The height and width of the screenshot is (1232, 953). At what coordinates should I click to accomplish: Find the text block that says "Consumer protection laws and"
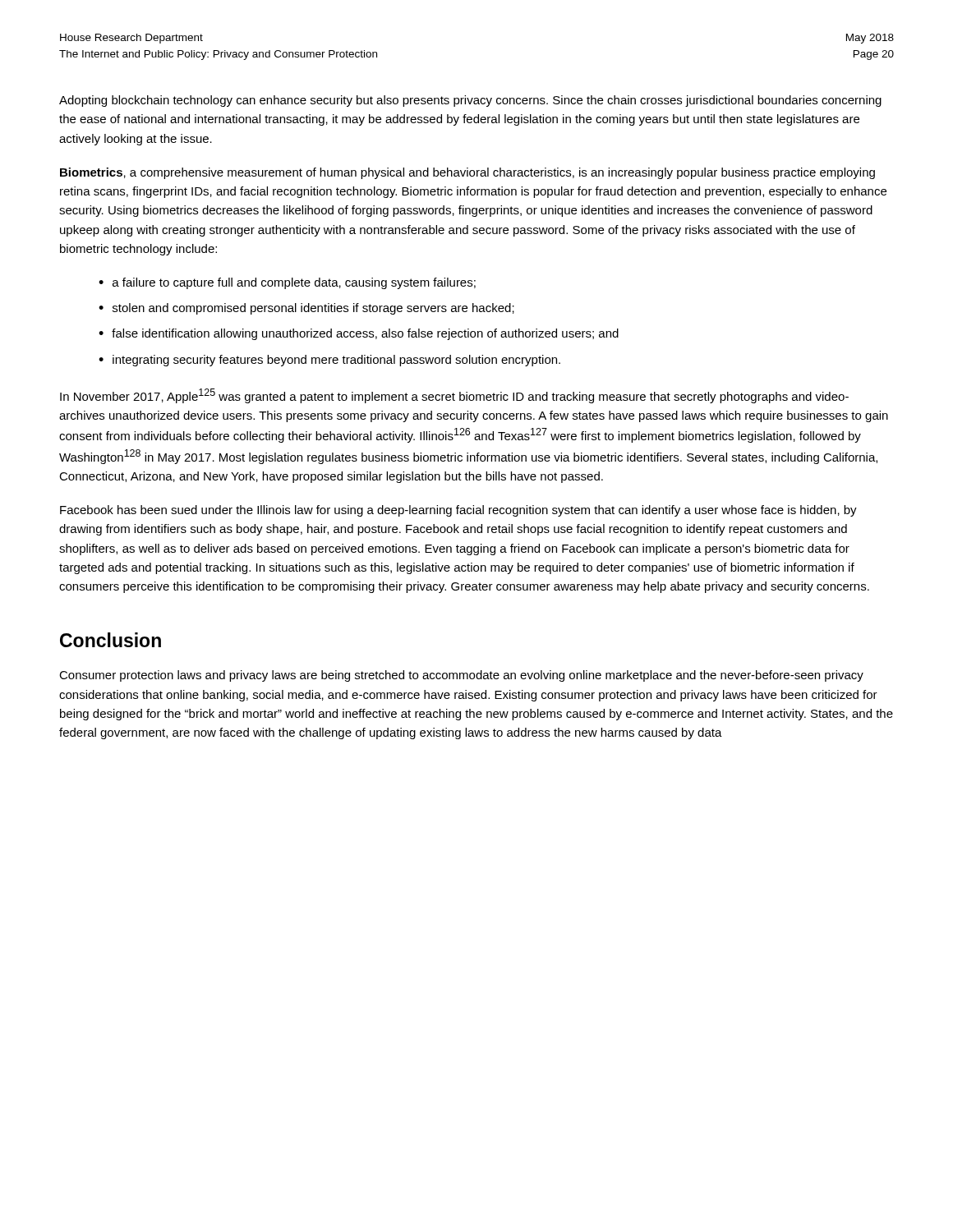point(476,704)
